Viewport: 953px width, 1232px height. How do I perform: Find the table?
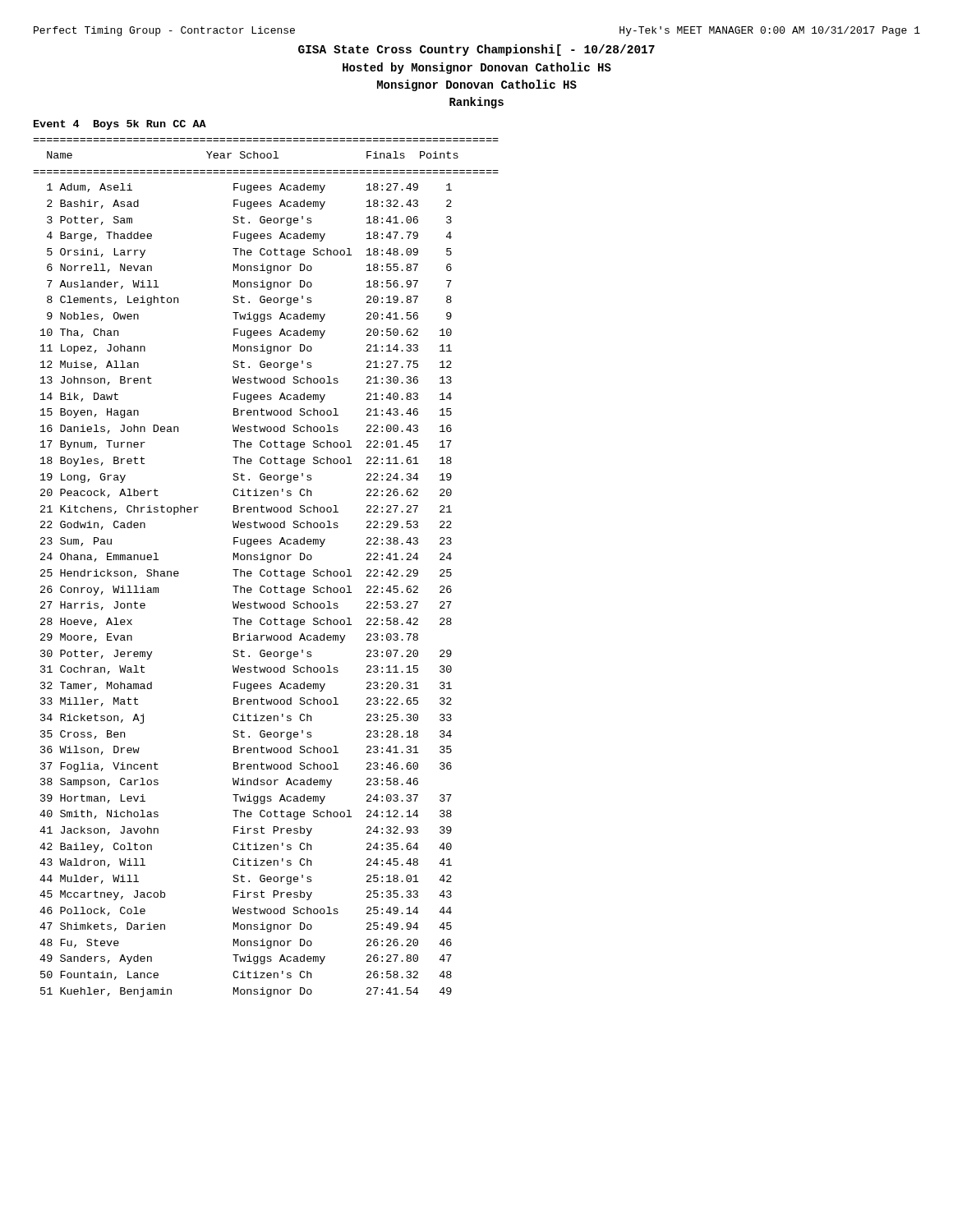coord(476,566)
